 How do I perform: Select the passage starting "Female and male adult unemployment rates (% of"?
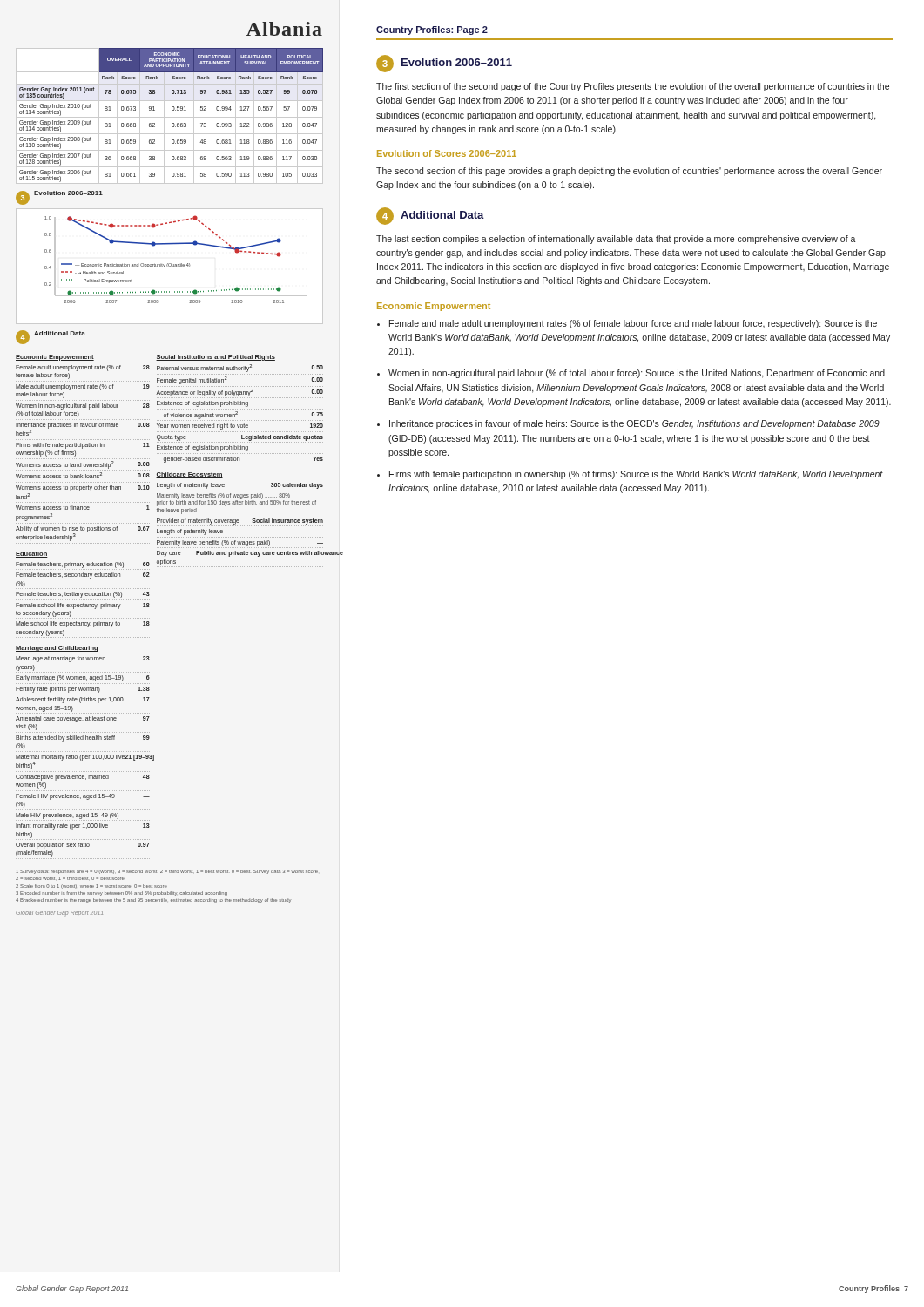[639, 337]
